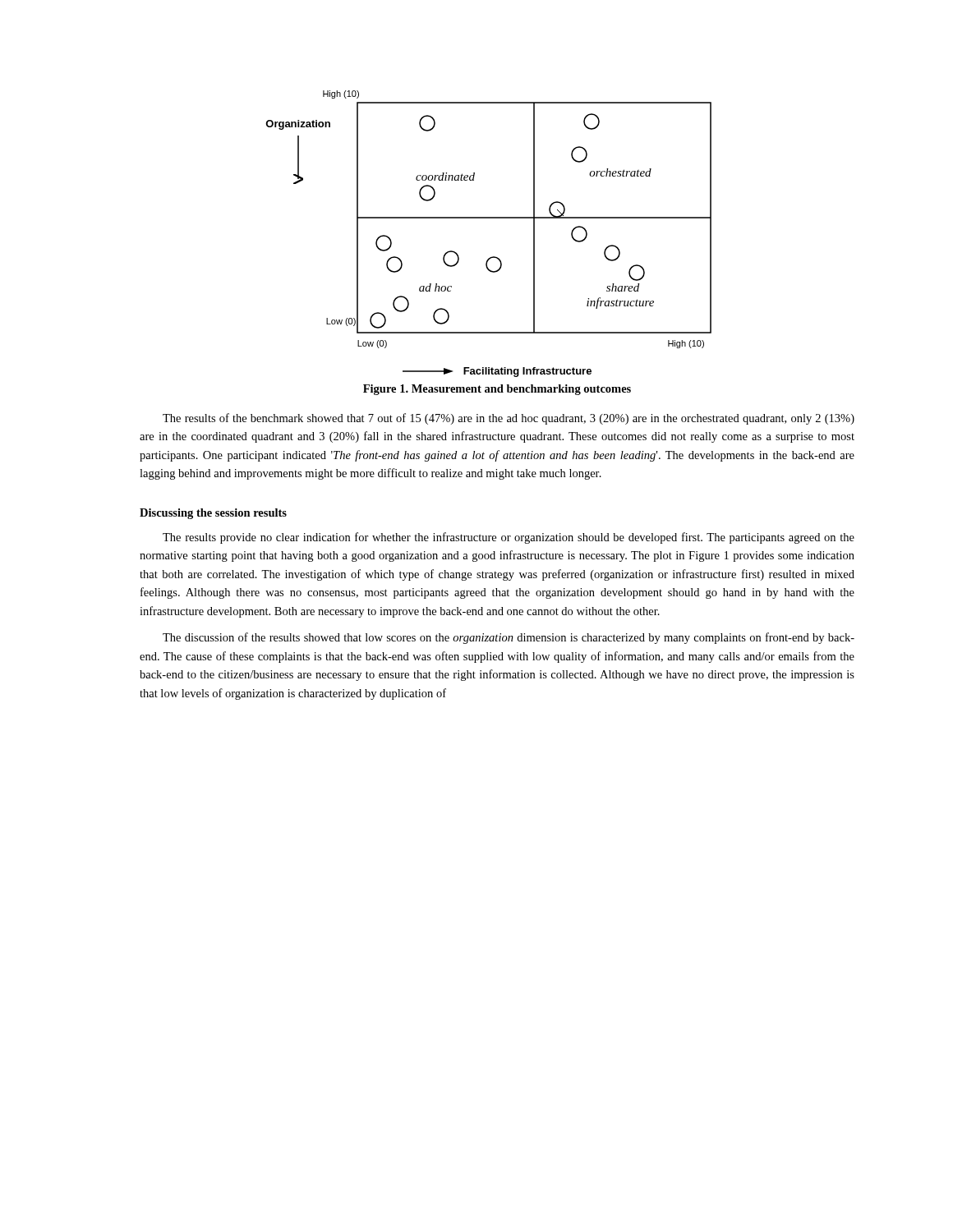Find the text starting "The results of the"
The width and height of the screenshot is (953, 1232).
497,446
